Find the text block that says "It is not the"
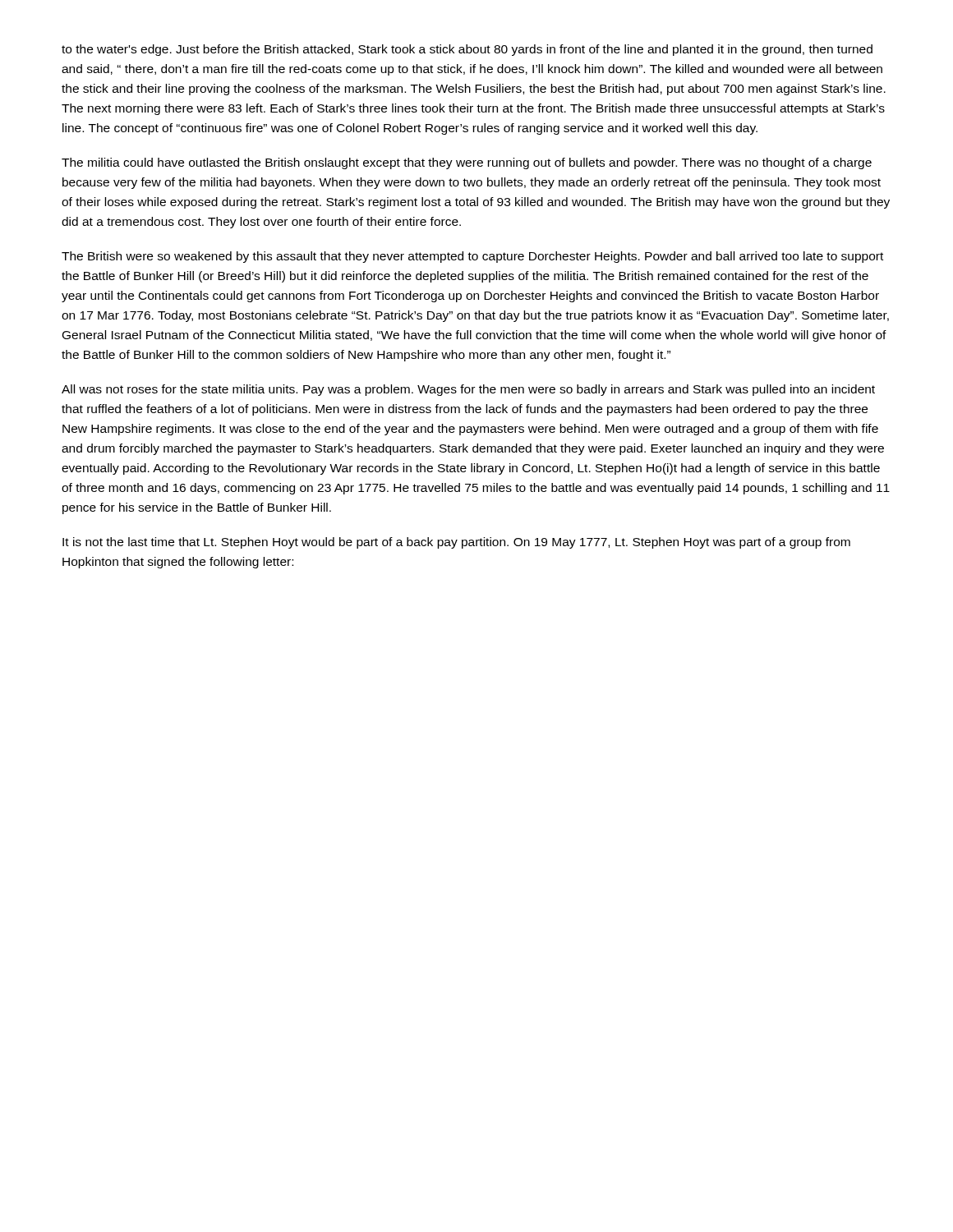953x1232 pixels. (456, 552)
